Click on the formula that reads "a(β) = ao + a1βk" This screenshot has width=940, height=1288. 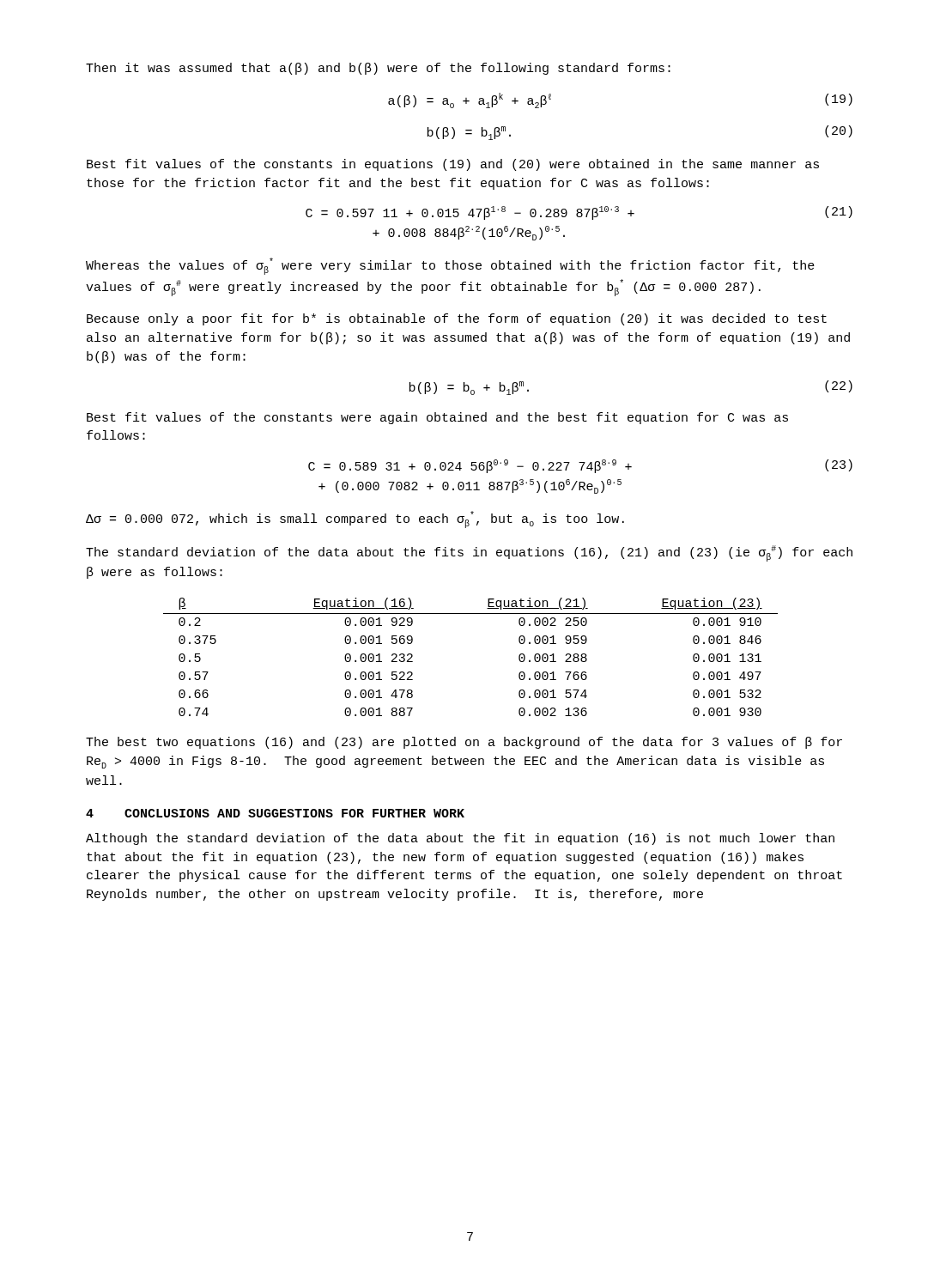click(470, 101)
